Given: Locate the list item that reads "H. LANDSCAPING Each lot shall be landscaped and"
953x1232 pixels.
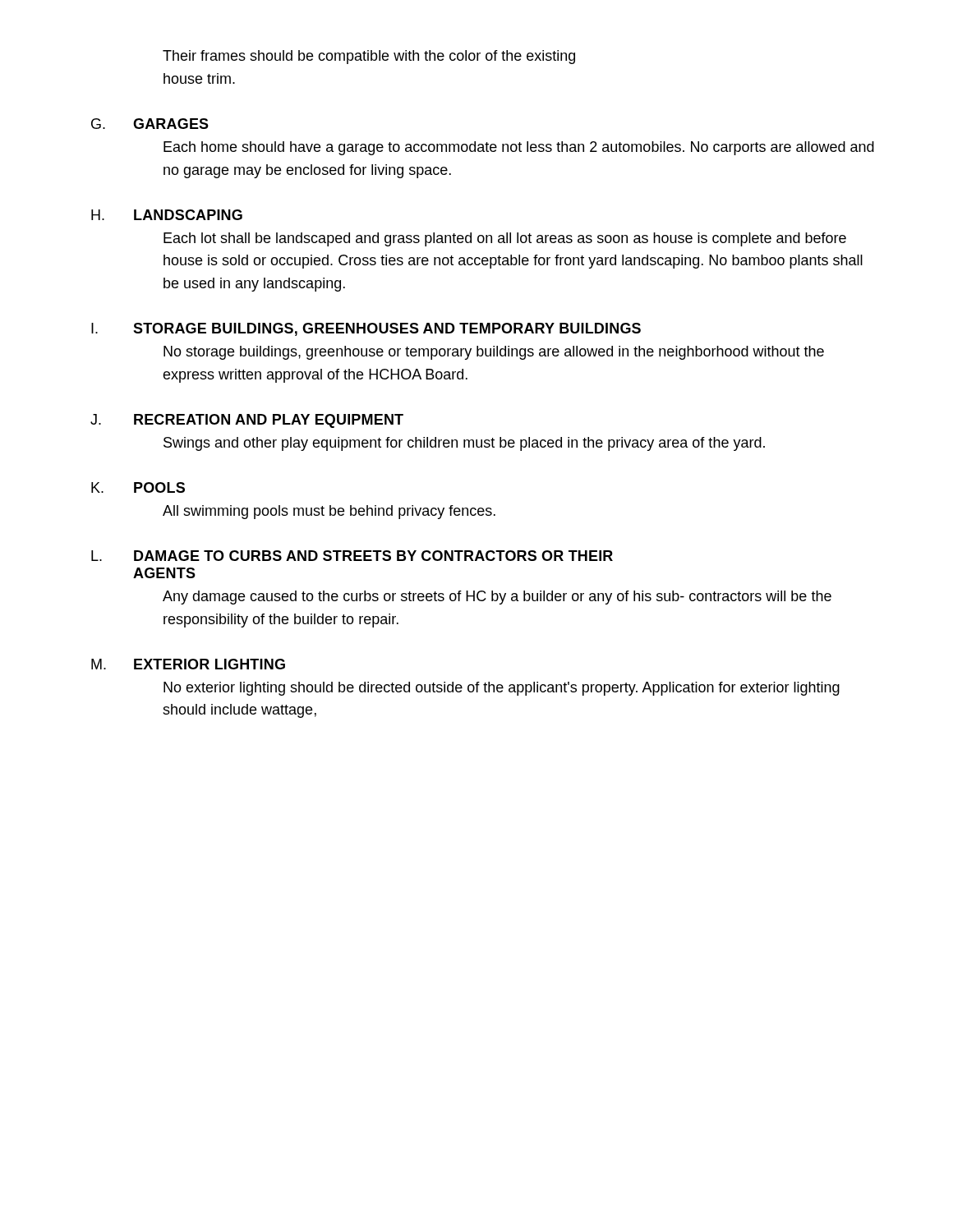Looking at the screenshot, I should pos(485,251).
